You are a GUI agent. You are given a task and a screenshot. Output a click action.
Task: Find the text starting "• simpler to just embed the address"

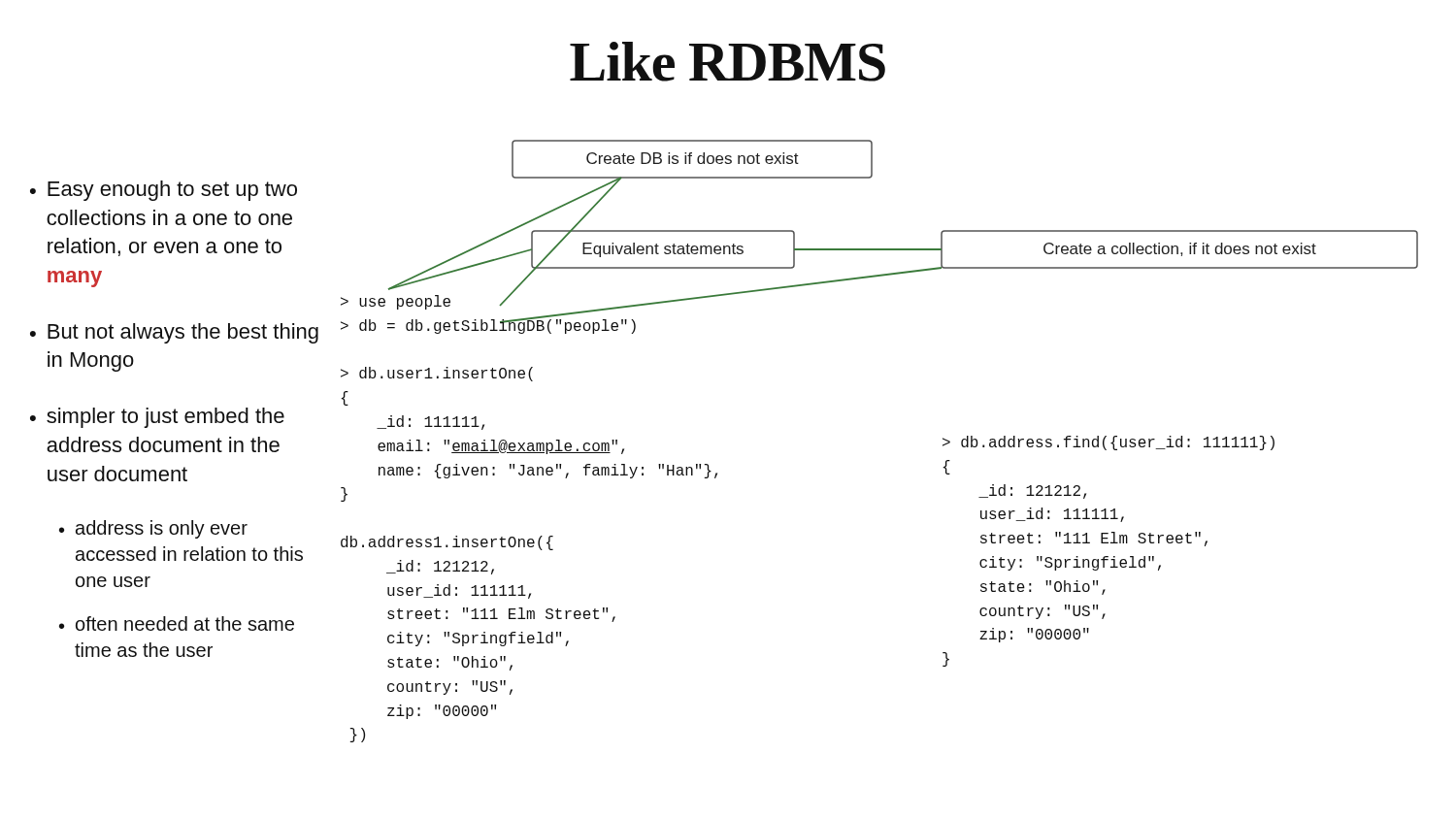175,445
